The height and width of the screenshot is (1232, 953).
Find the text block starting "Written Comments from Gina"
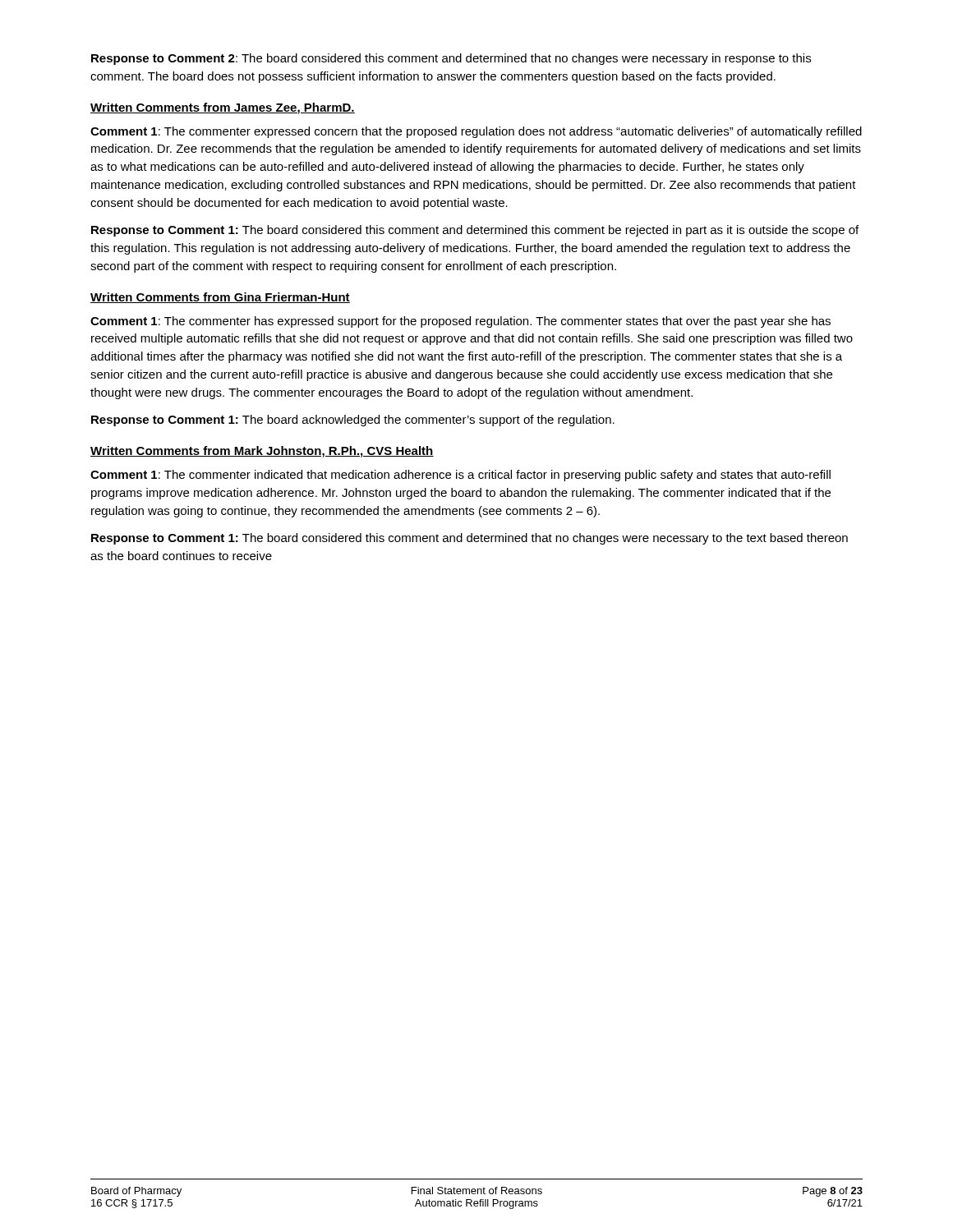220,296
